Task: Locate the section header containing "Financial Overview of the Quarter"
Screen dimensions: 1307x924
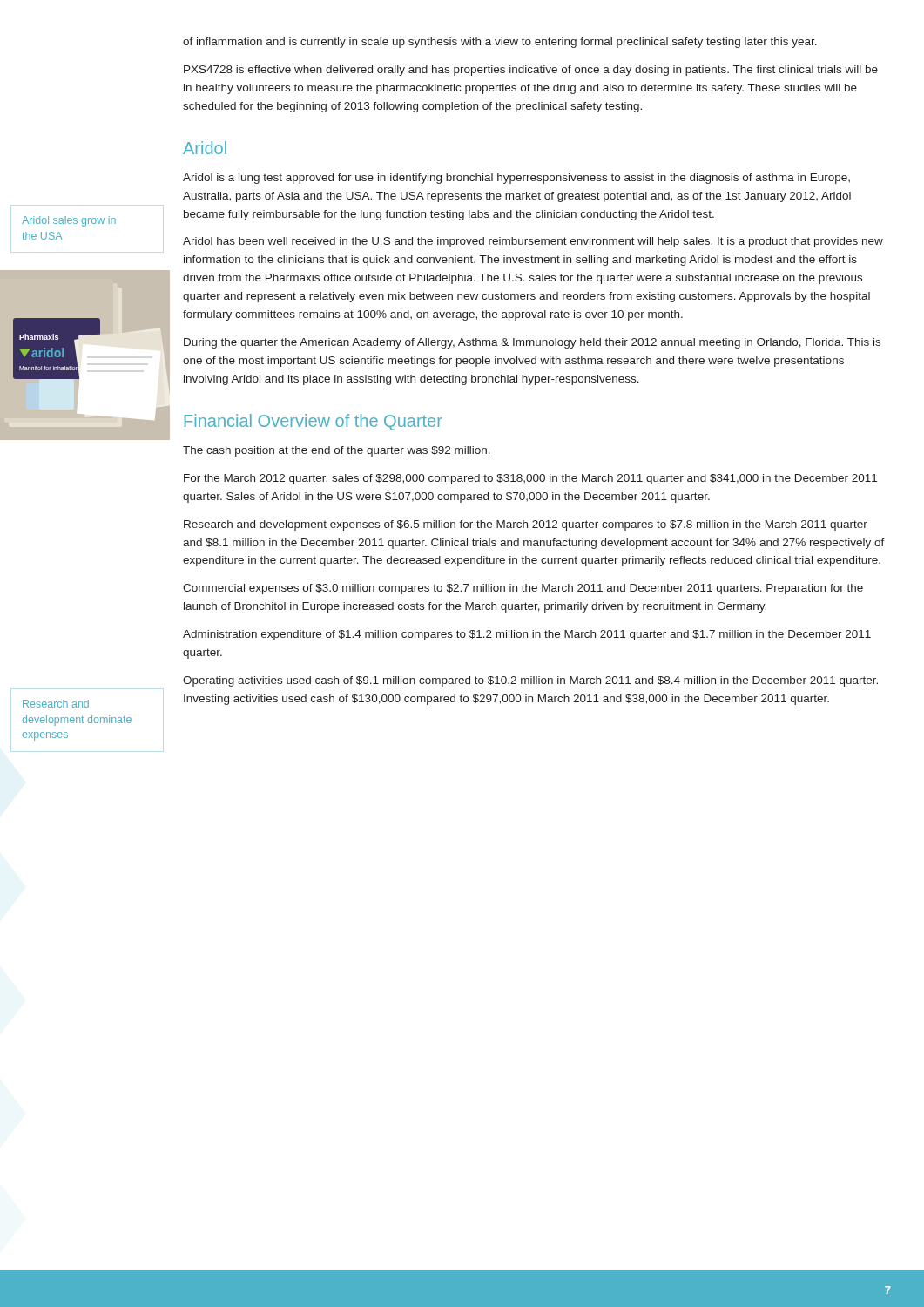Action: (313, 421)
